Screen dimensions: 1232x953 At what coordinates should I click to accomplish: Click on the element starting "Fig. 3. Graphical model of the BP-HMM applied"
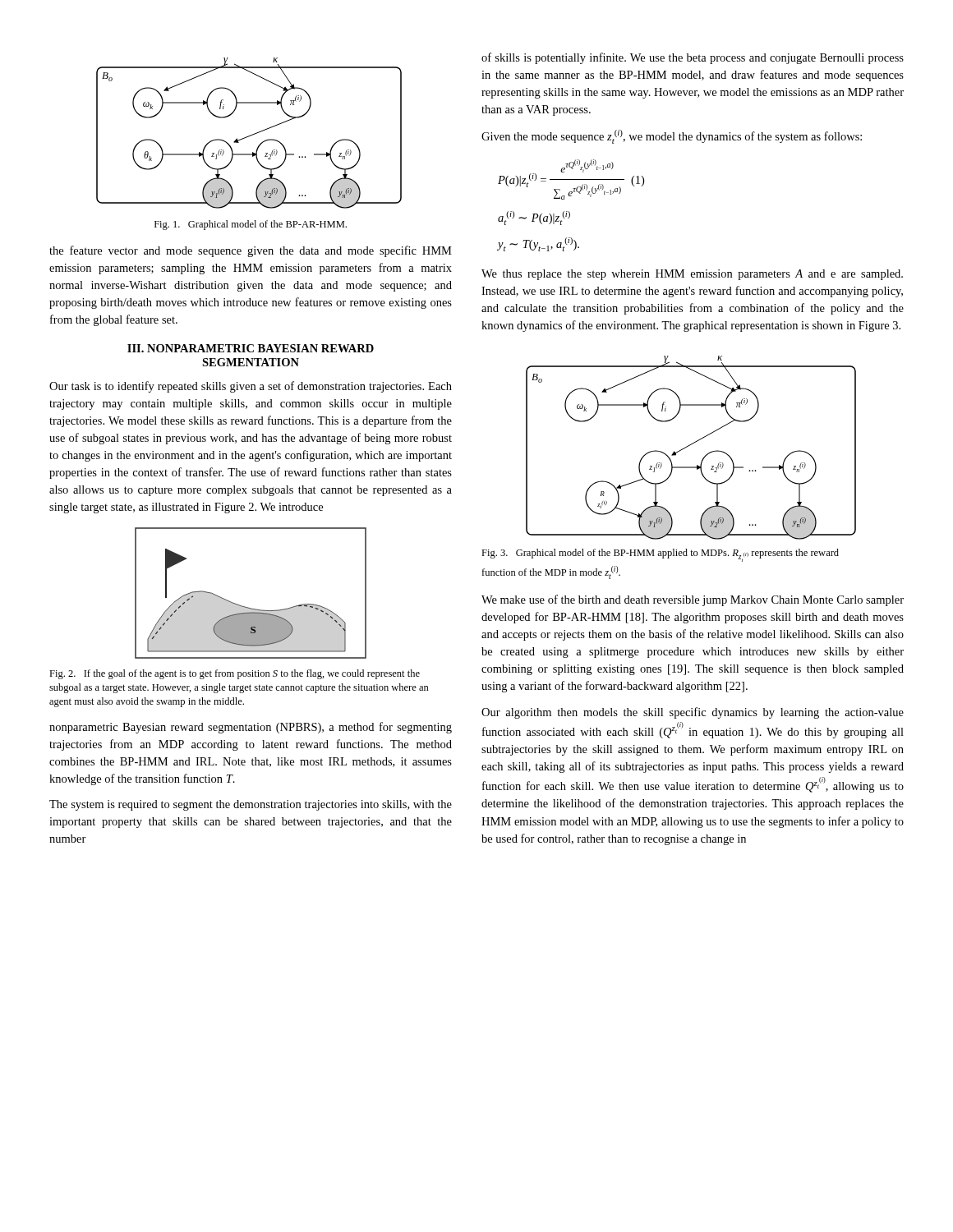(660, 564)
